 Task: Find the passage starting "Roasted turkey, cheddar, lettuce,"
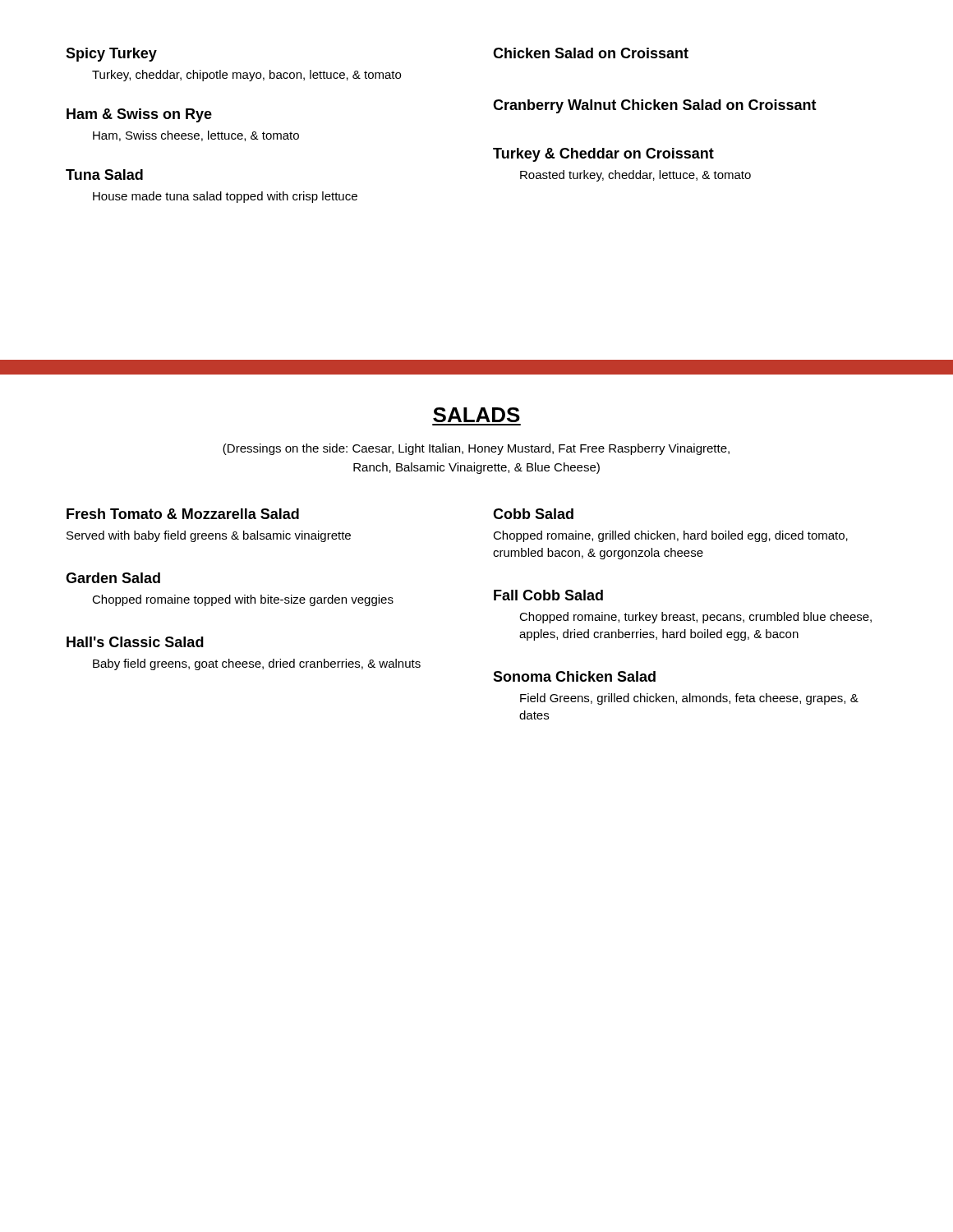[635, 175]
